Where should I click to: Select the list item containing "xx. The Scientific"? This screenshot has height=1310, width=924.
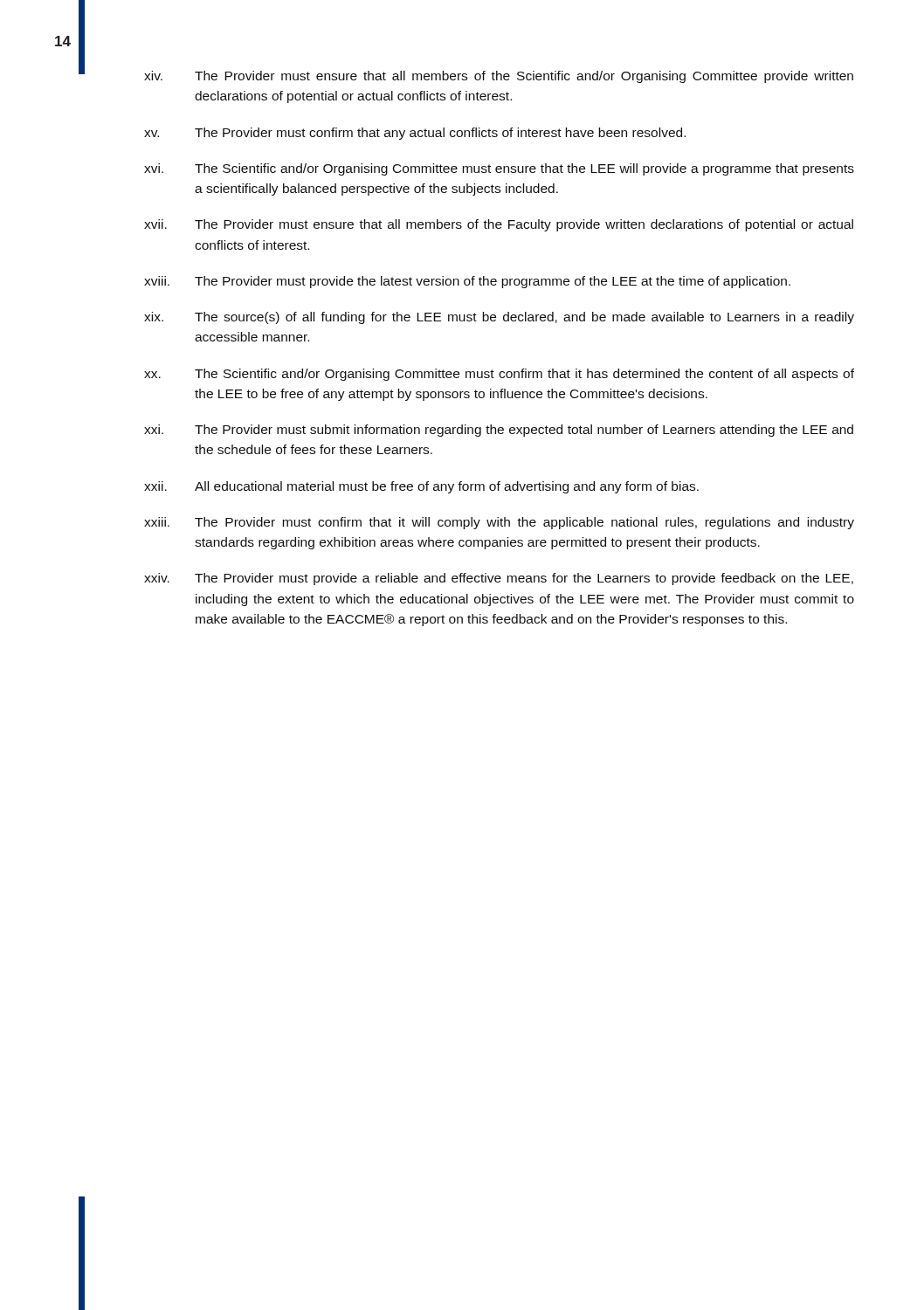point(499,383)
